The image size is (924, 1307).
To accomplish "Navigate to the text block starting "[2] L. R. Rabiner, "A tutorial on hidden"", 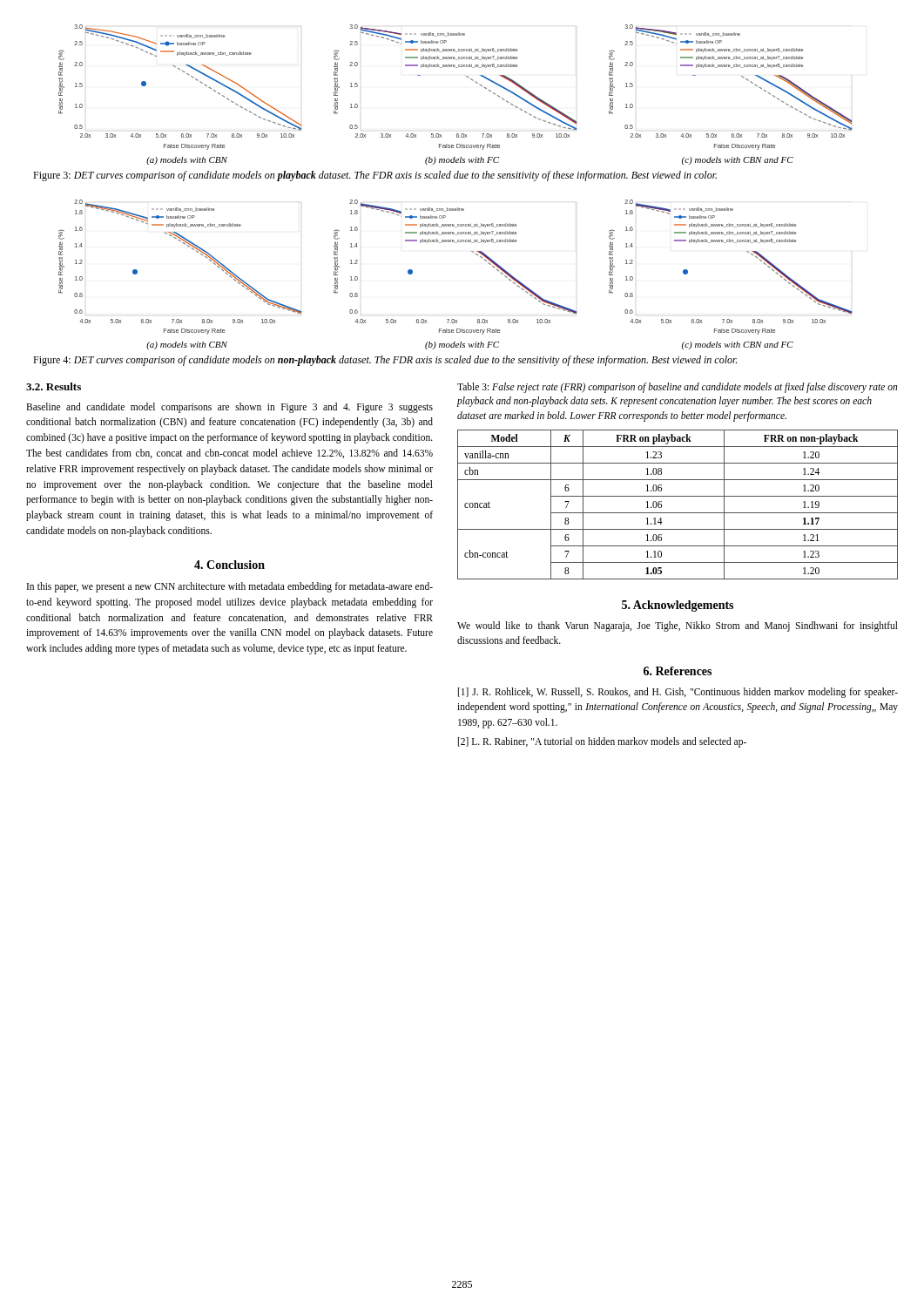I will click(x=602, y=741).
